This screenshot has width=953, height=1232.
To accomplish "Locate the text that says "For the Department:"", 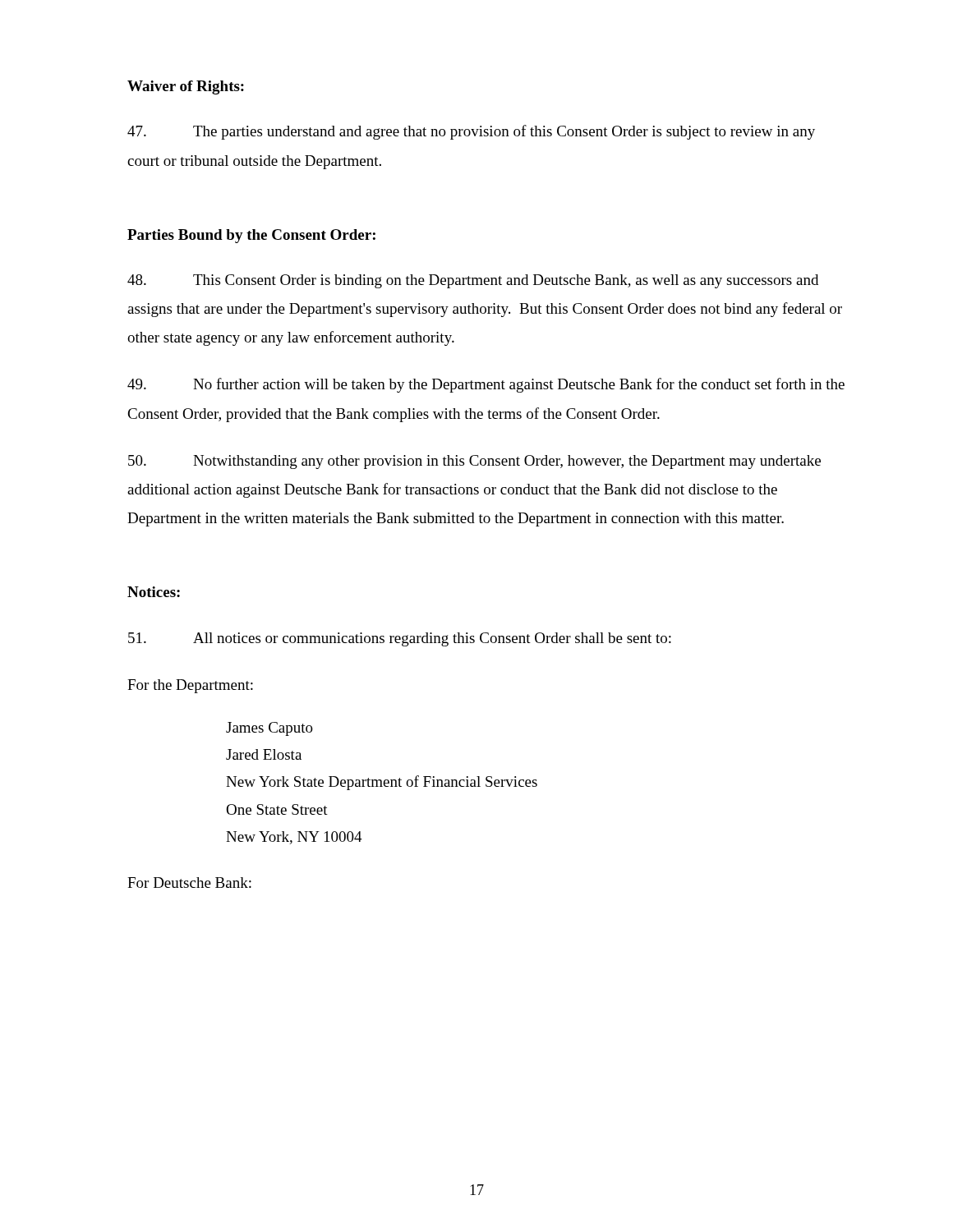I will (191, 684).
